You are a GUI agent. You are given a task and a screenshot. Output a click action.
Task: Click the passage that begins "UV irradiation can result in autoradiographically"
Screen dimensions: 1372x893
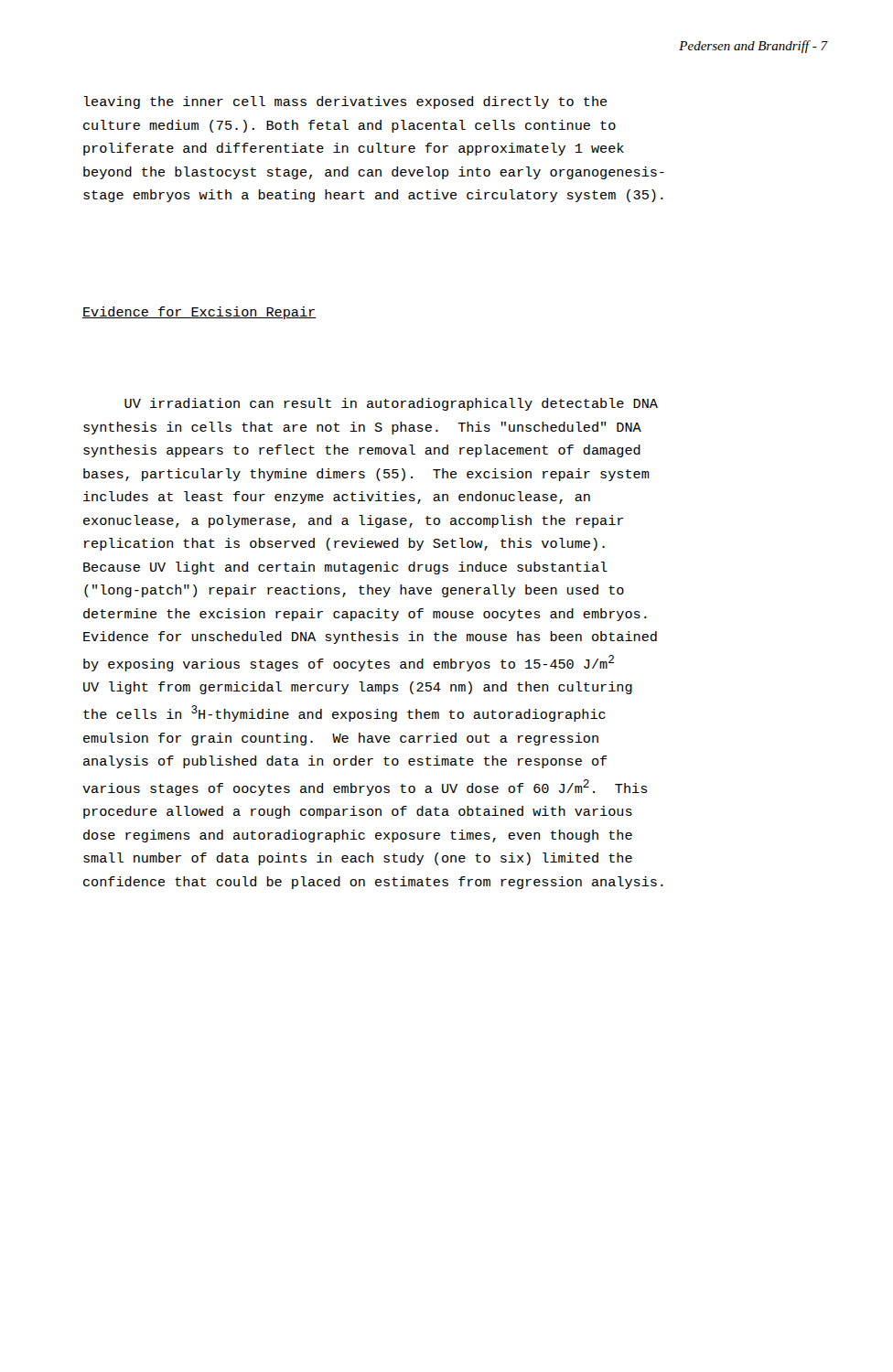pyautogui.click(x=374, y=643)
